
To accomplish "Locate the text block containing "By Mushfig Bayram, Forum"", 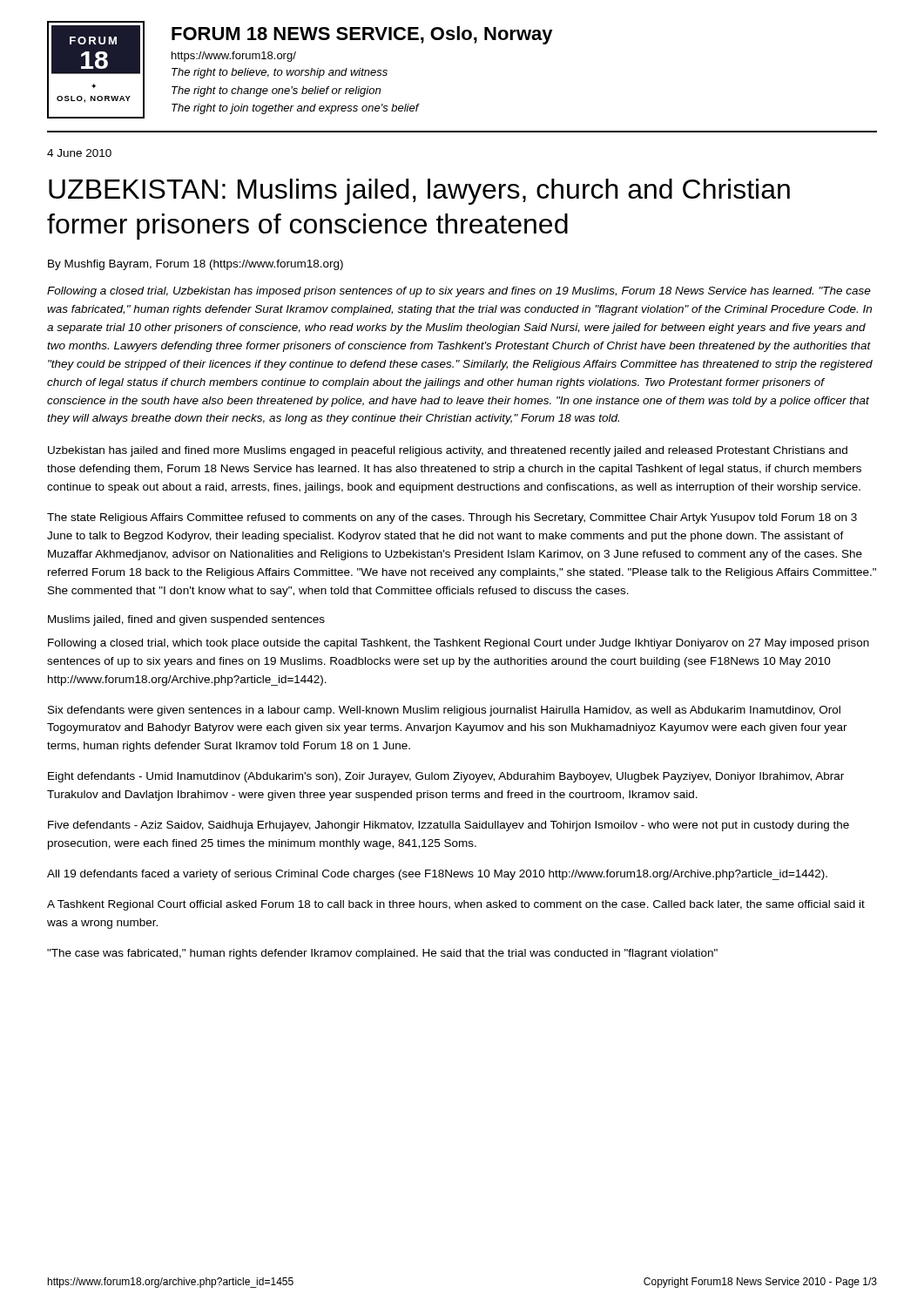I will pos(195,264).
